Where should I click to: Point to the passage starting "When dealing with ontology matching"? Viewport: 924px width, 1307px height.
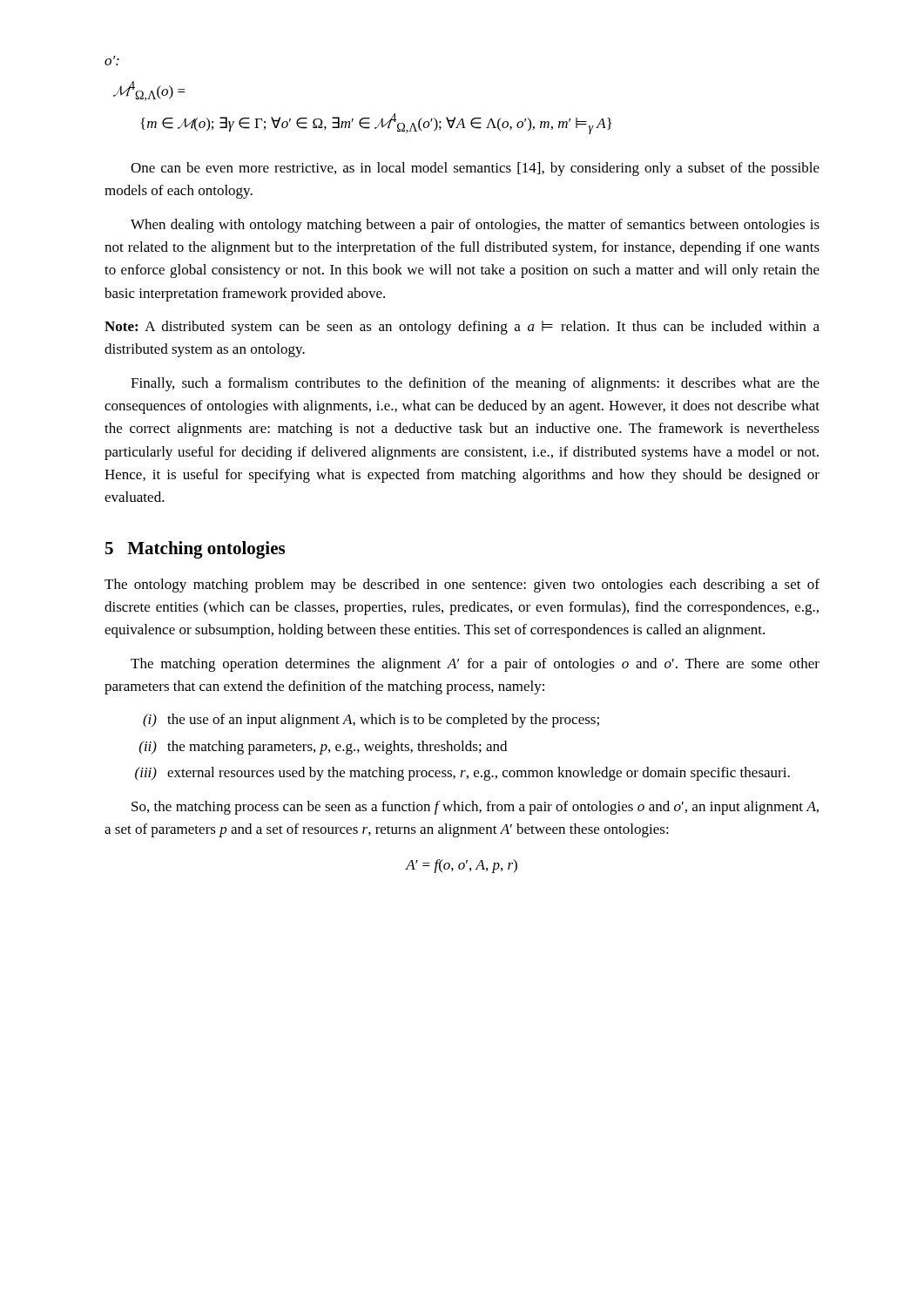(462, 258)
